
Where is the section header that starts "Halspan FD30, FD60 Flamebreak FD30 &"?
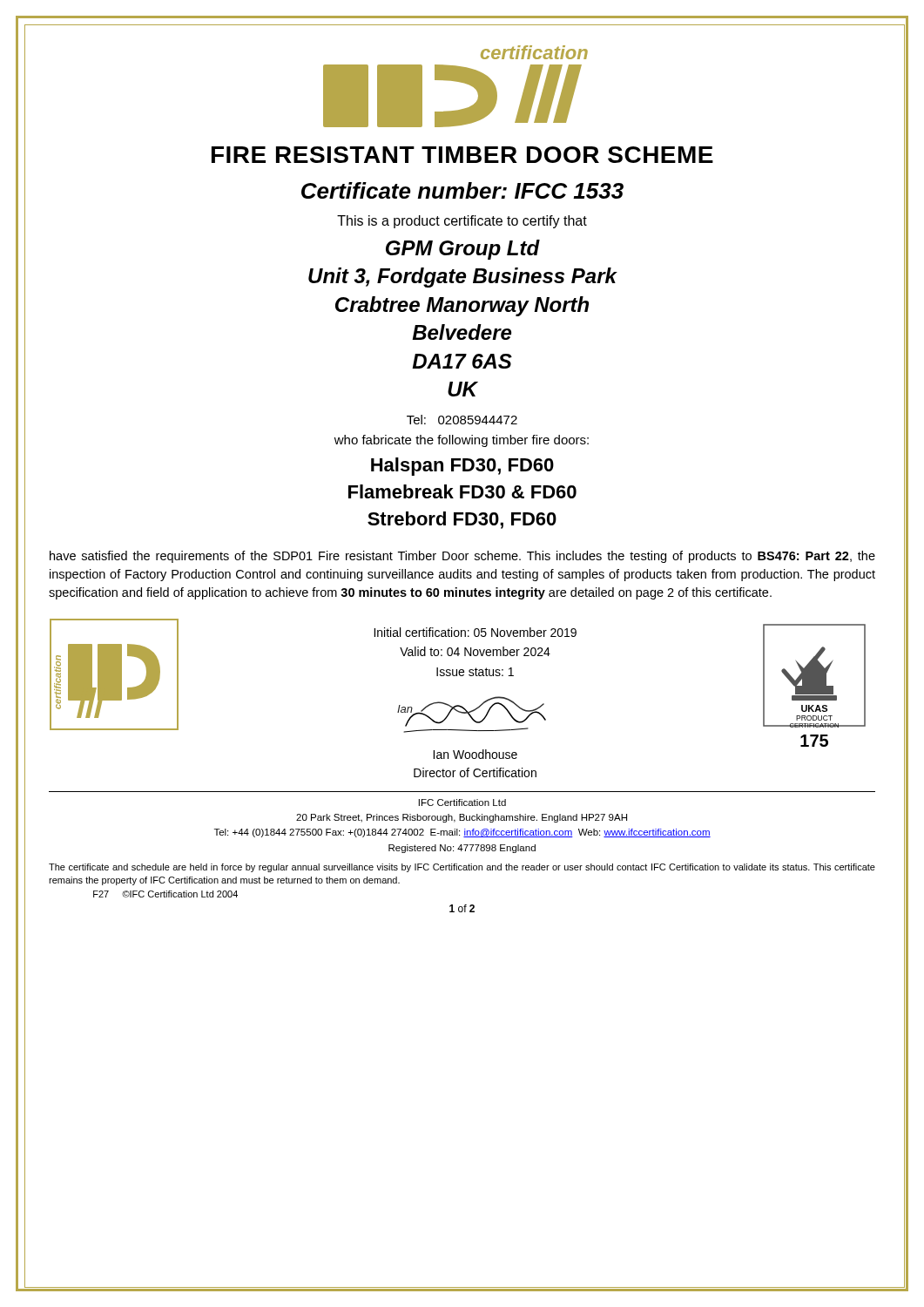pyautogui.click(x=462, y=492)
